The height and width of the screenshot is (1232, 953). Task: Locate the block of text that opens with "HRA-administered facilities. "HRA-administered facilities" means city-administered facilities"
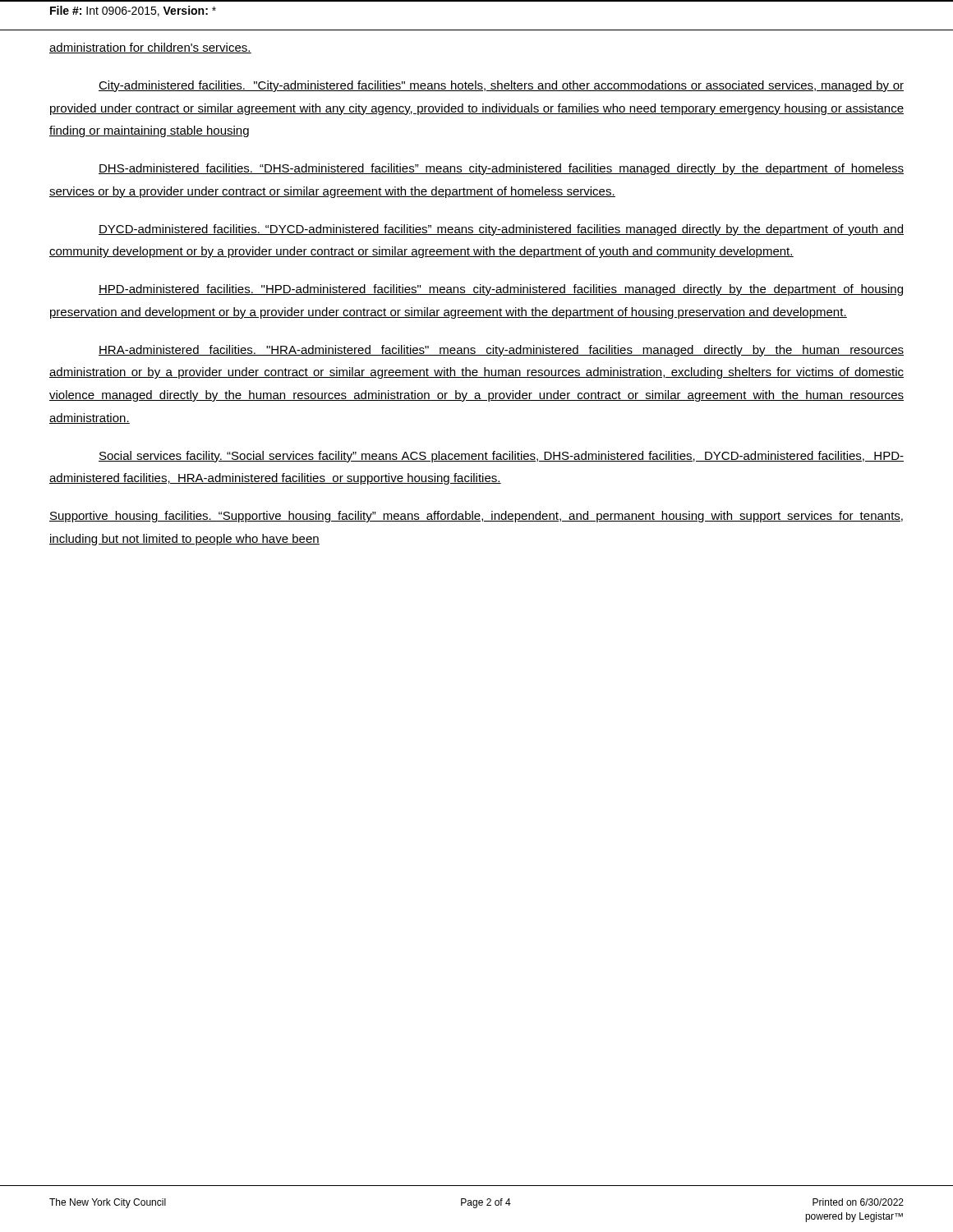pos(476,383)
